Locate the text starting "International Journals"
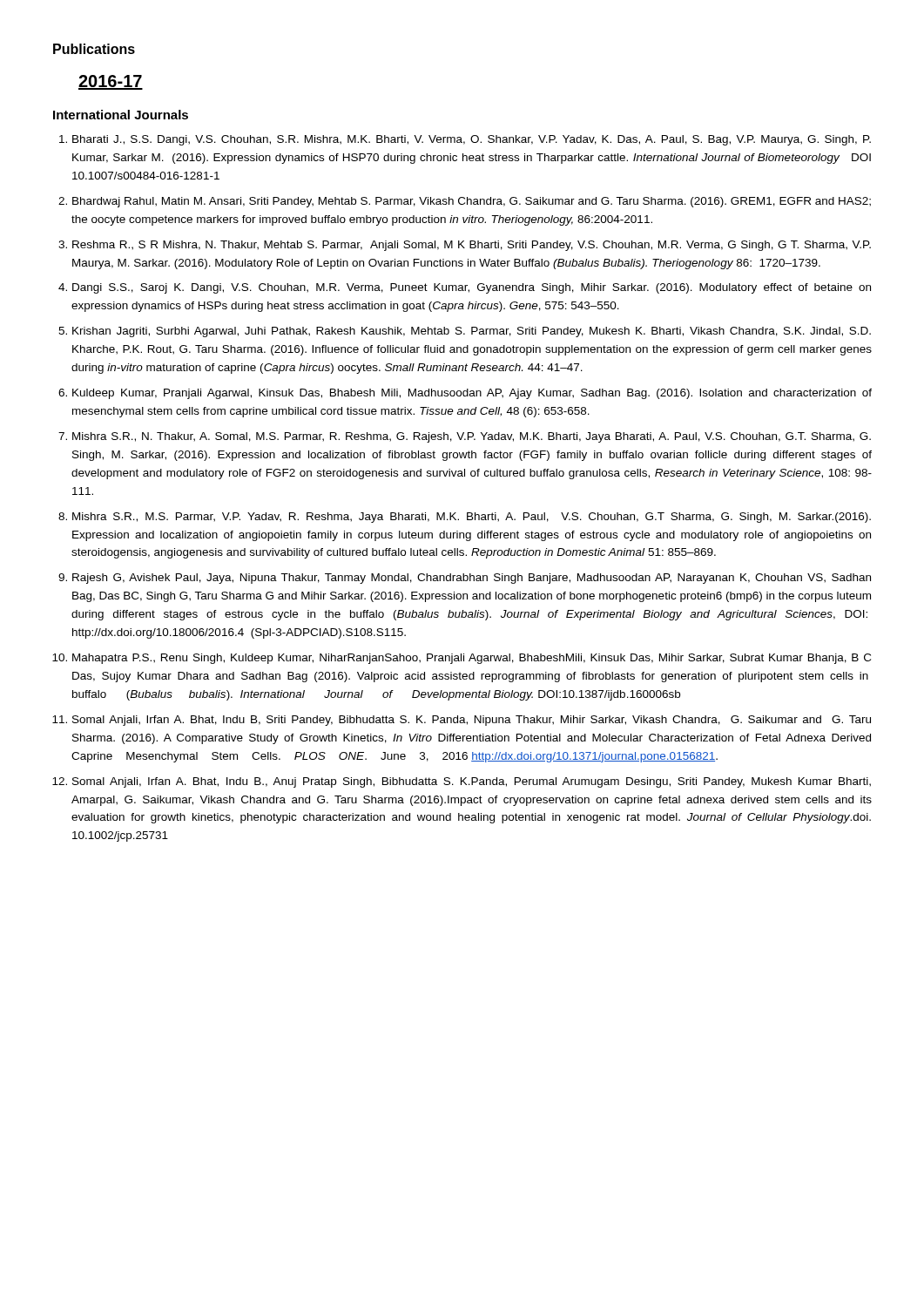 120,115
